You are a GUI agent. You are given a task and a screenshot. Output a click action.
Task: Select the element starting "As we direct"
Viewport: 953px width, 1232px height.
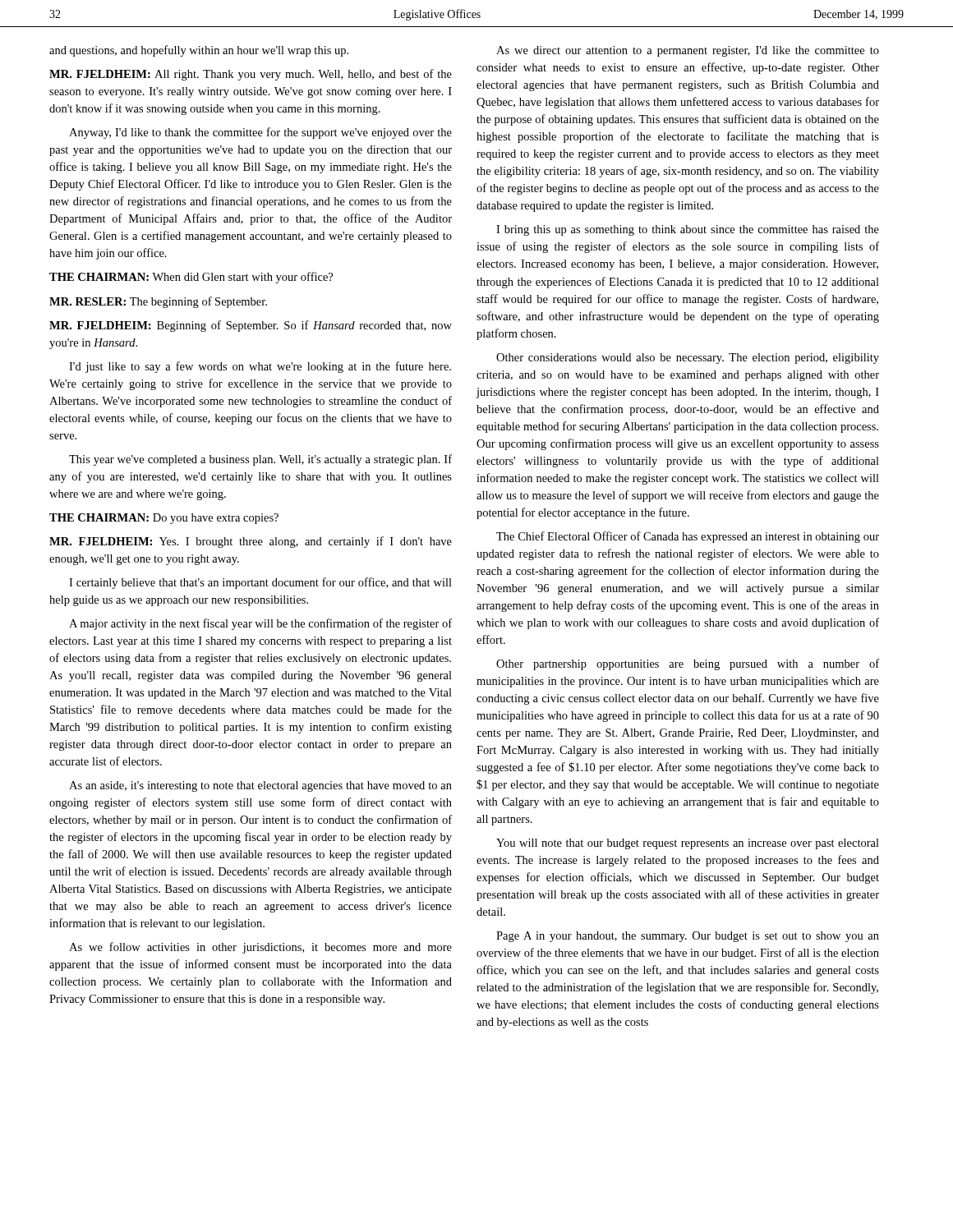(678, 537)
